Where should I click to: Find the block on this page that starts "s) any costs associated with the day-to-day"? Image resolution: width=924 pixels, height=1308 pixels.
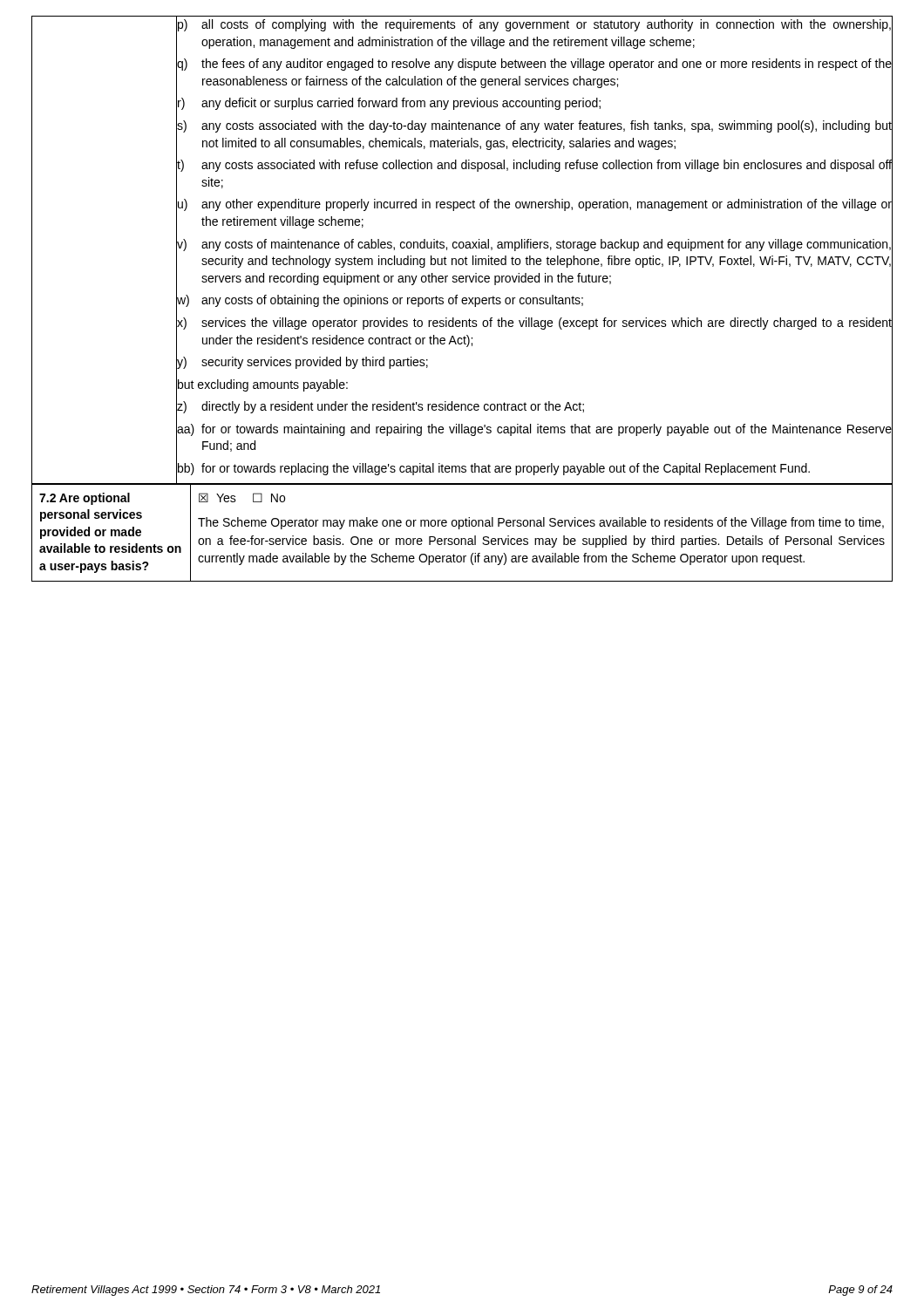click(534, 135)
